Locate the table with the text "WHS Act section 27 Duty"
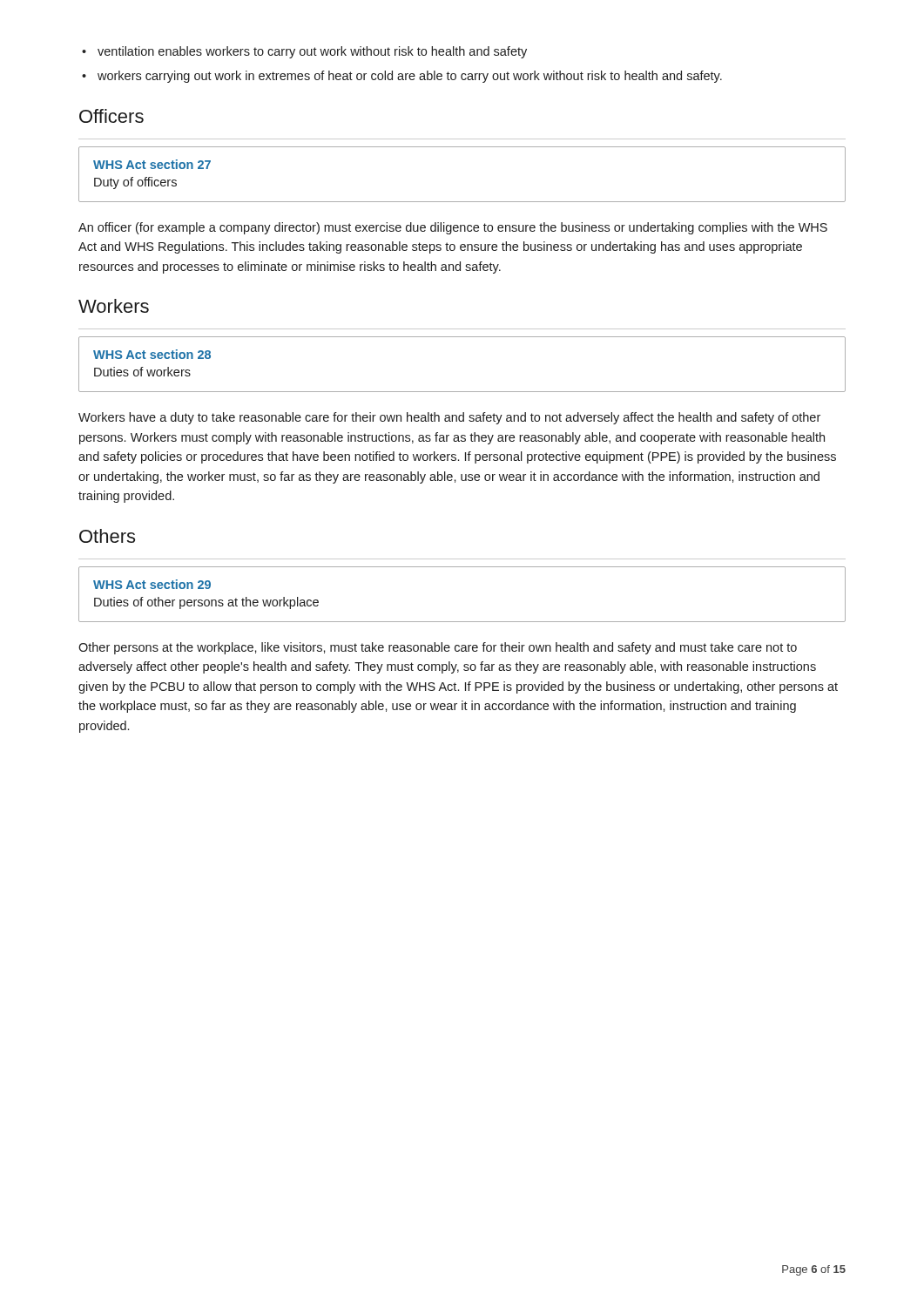This screenshot has width=924, height=1307. [x=462, y=174]
